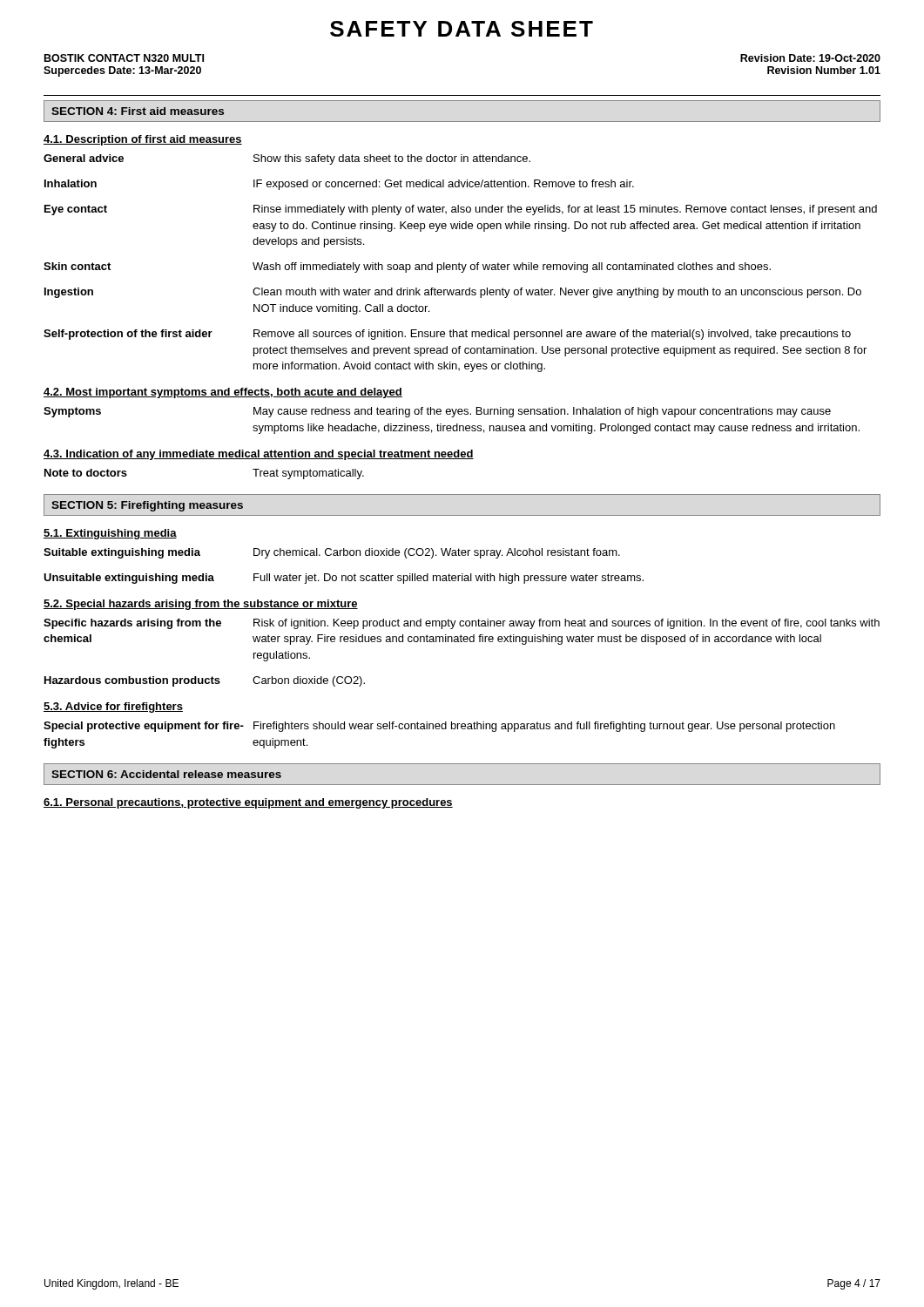Locate the text block starting "Eye contact Rinse"

coord(462,226)
